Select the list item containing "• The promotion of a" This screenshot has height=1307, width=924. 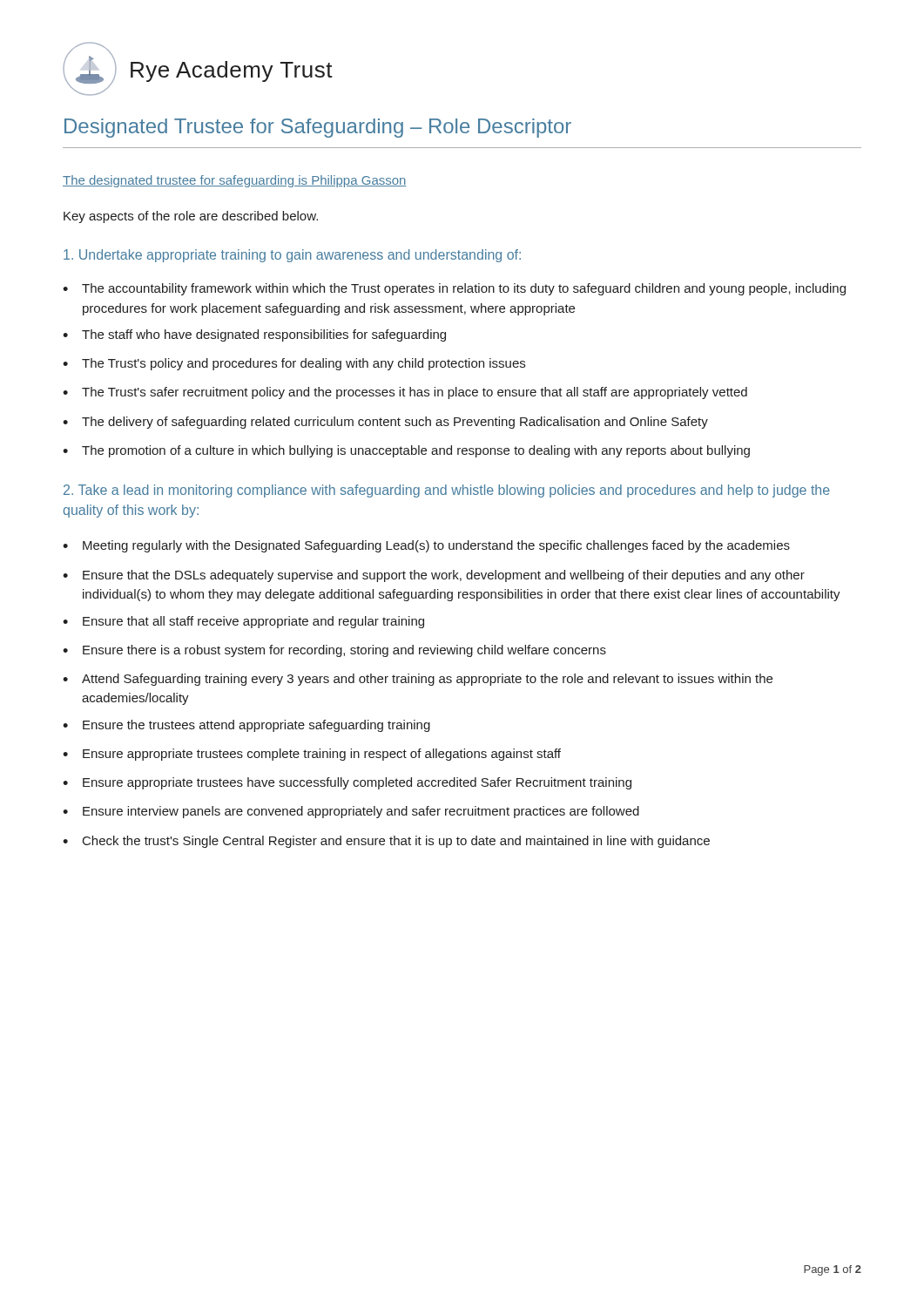462,452
